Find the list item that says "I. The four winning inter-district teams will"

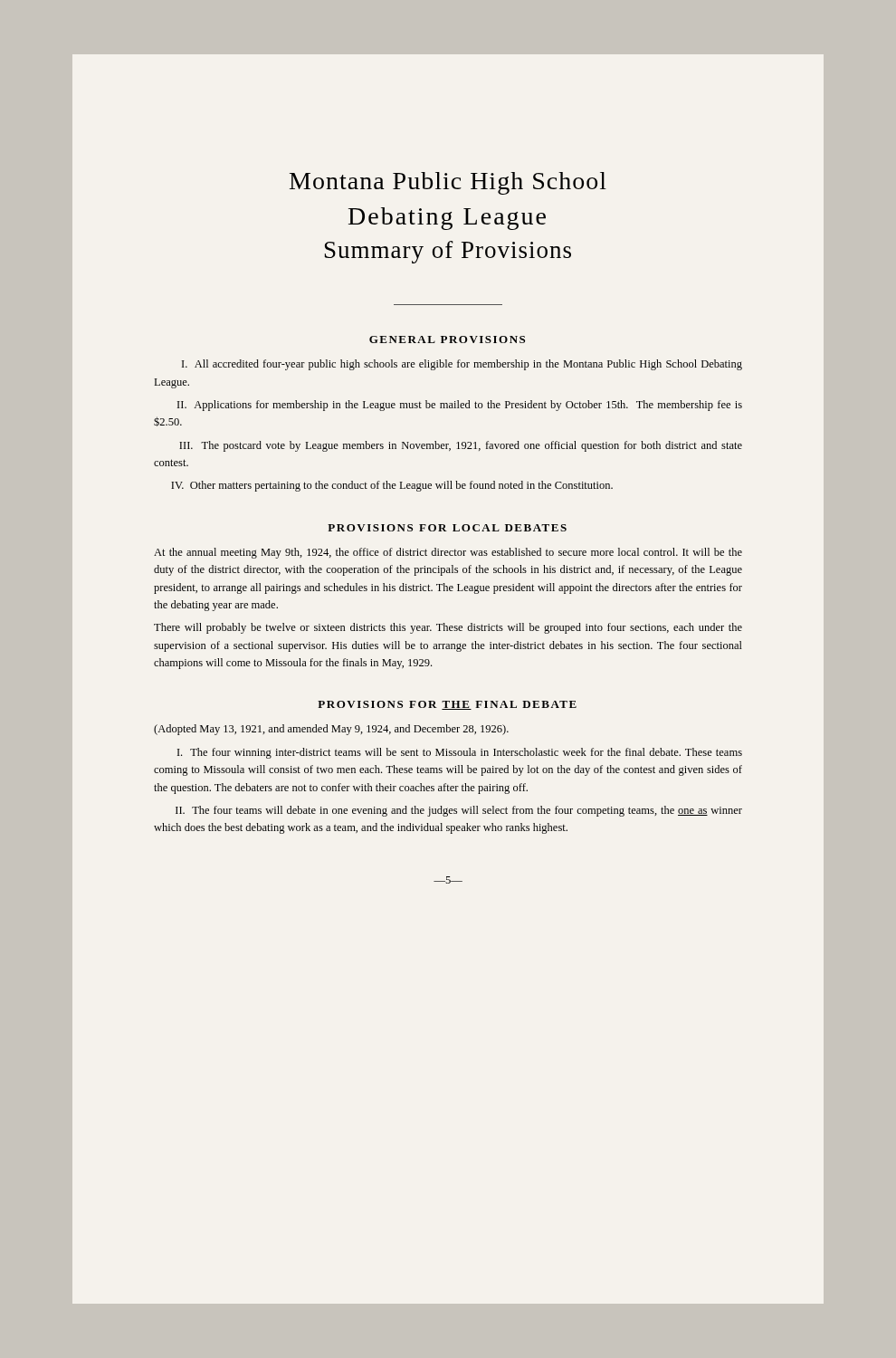tap(448, 770)
